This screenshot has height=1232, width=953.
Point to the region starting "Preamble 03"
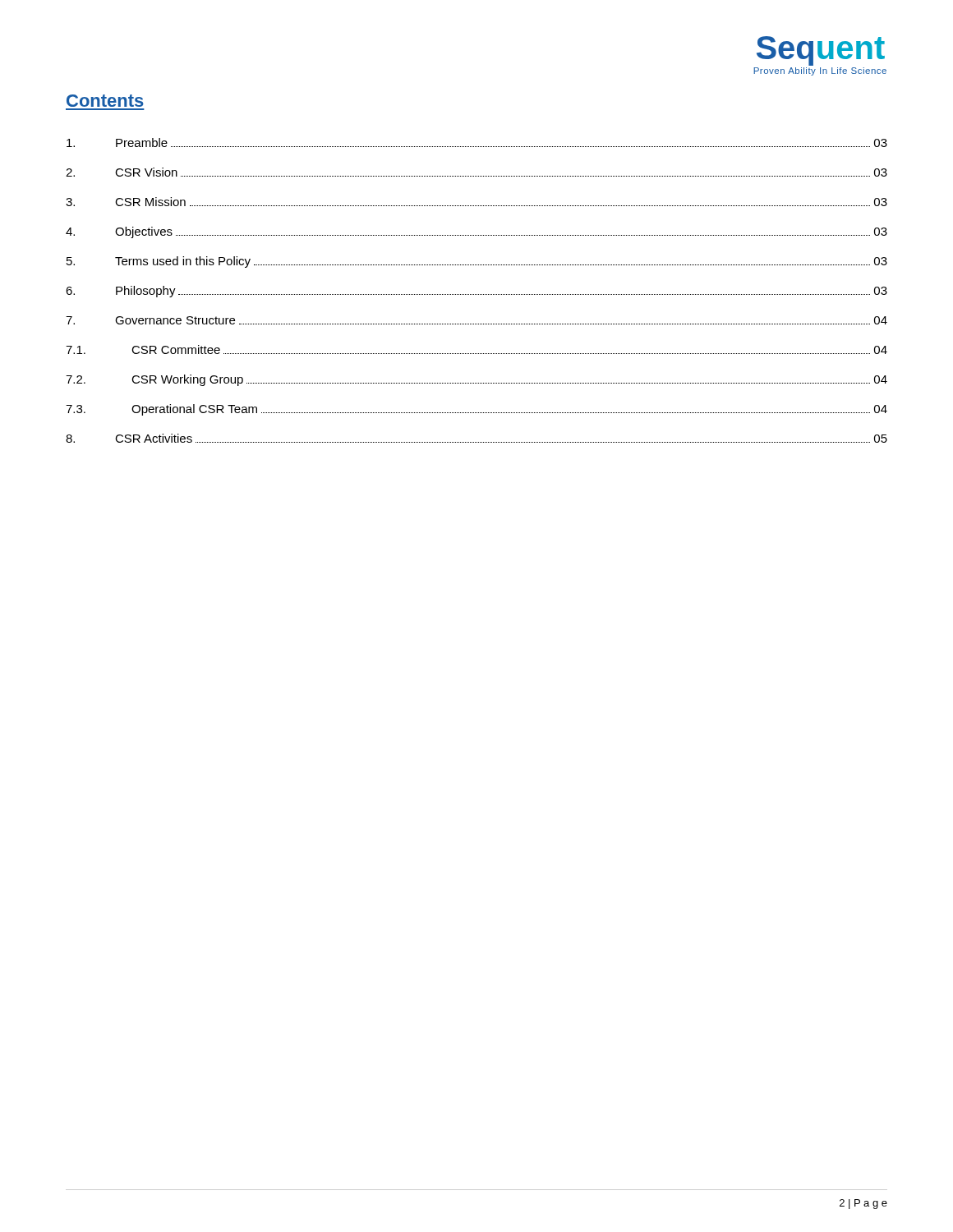click(x=476, y=142)
